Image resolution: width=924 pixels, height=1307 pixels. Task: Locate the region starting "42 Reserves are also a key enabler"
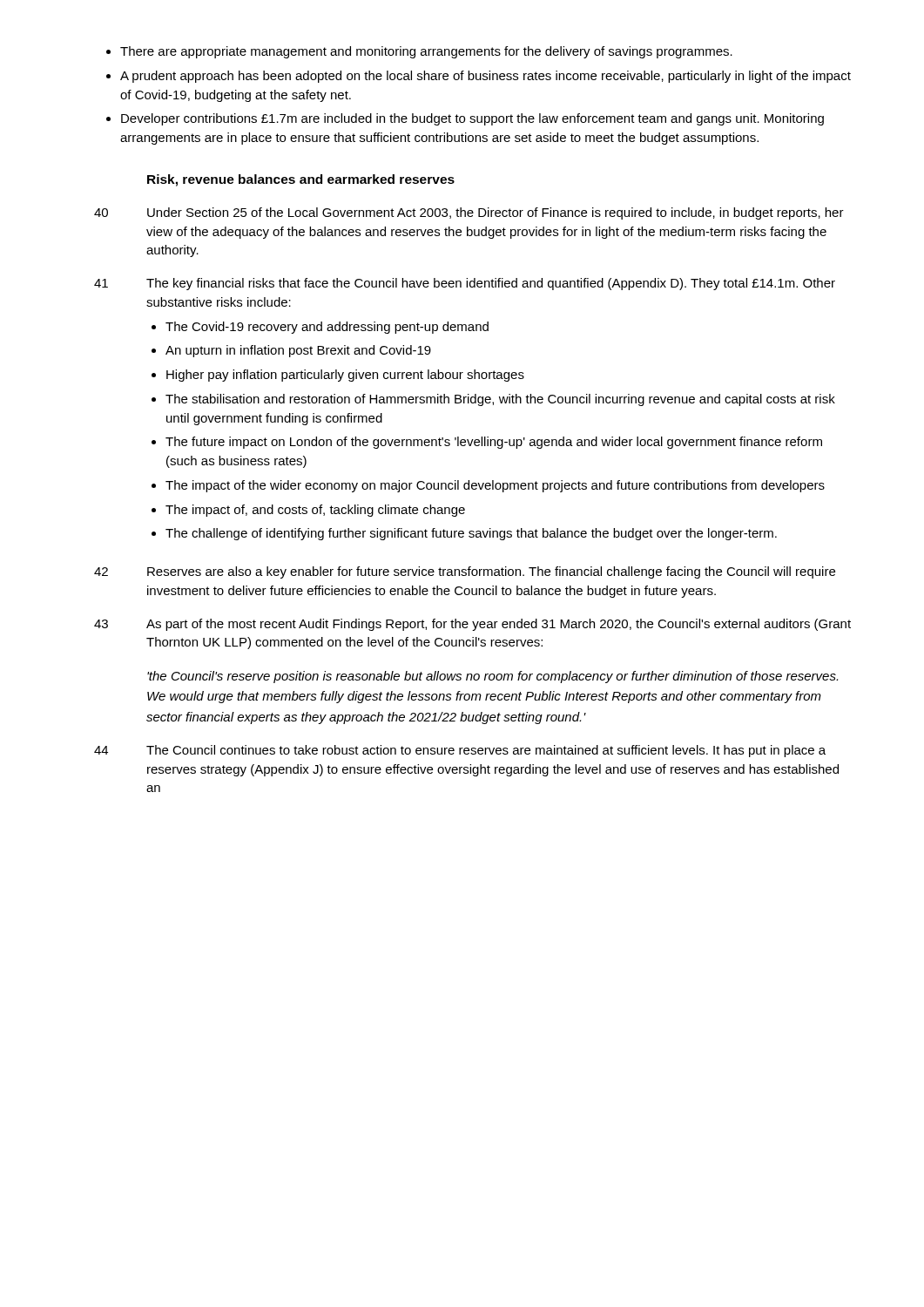tap(474, 581)
